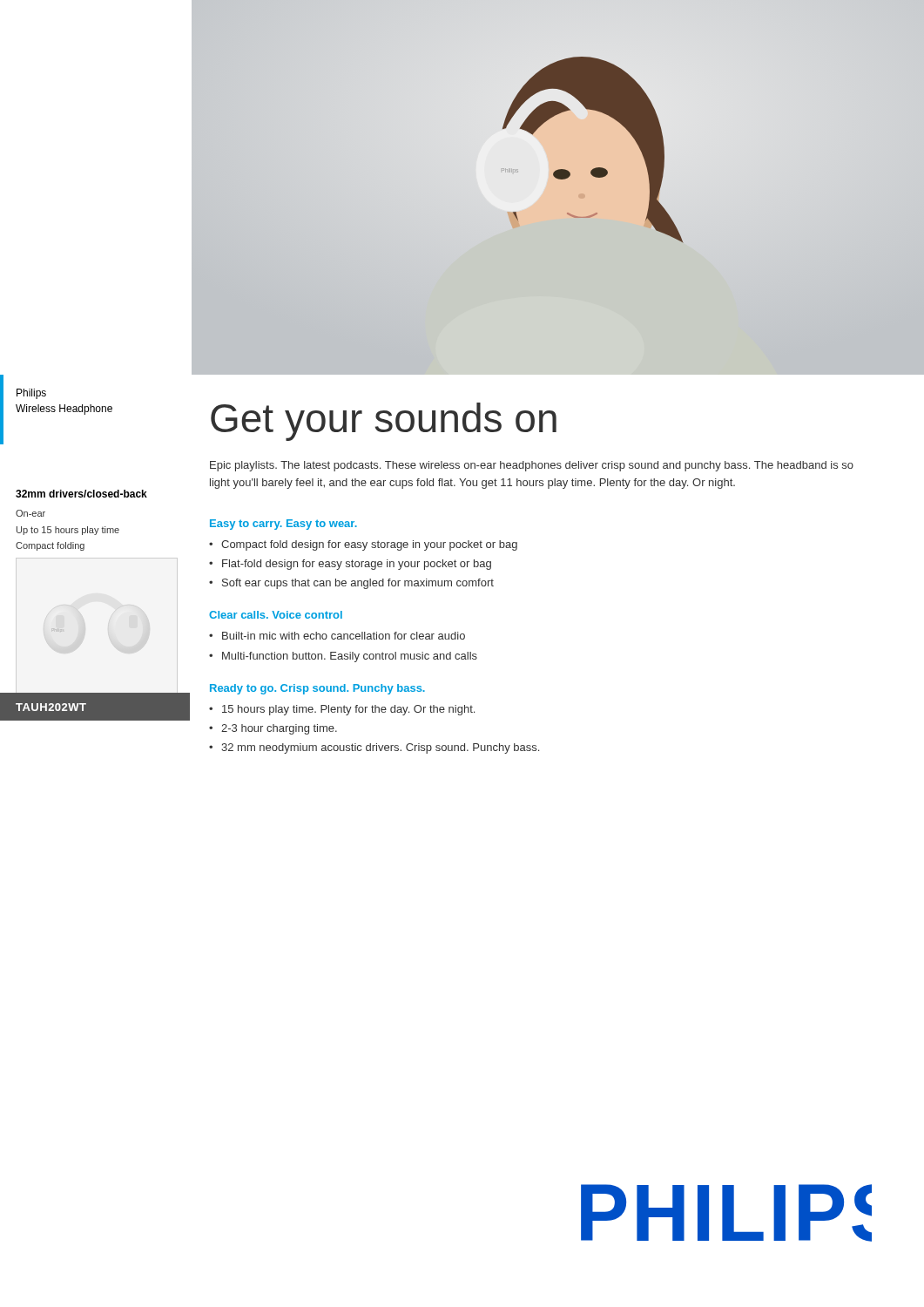Locate the block of text that opens with "2-3 hour charging"
The height and width of the screenshot is (1307, 924).
point(279,728)
